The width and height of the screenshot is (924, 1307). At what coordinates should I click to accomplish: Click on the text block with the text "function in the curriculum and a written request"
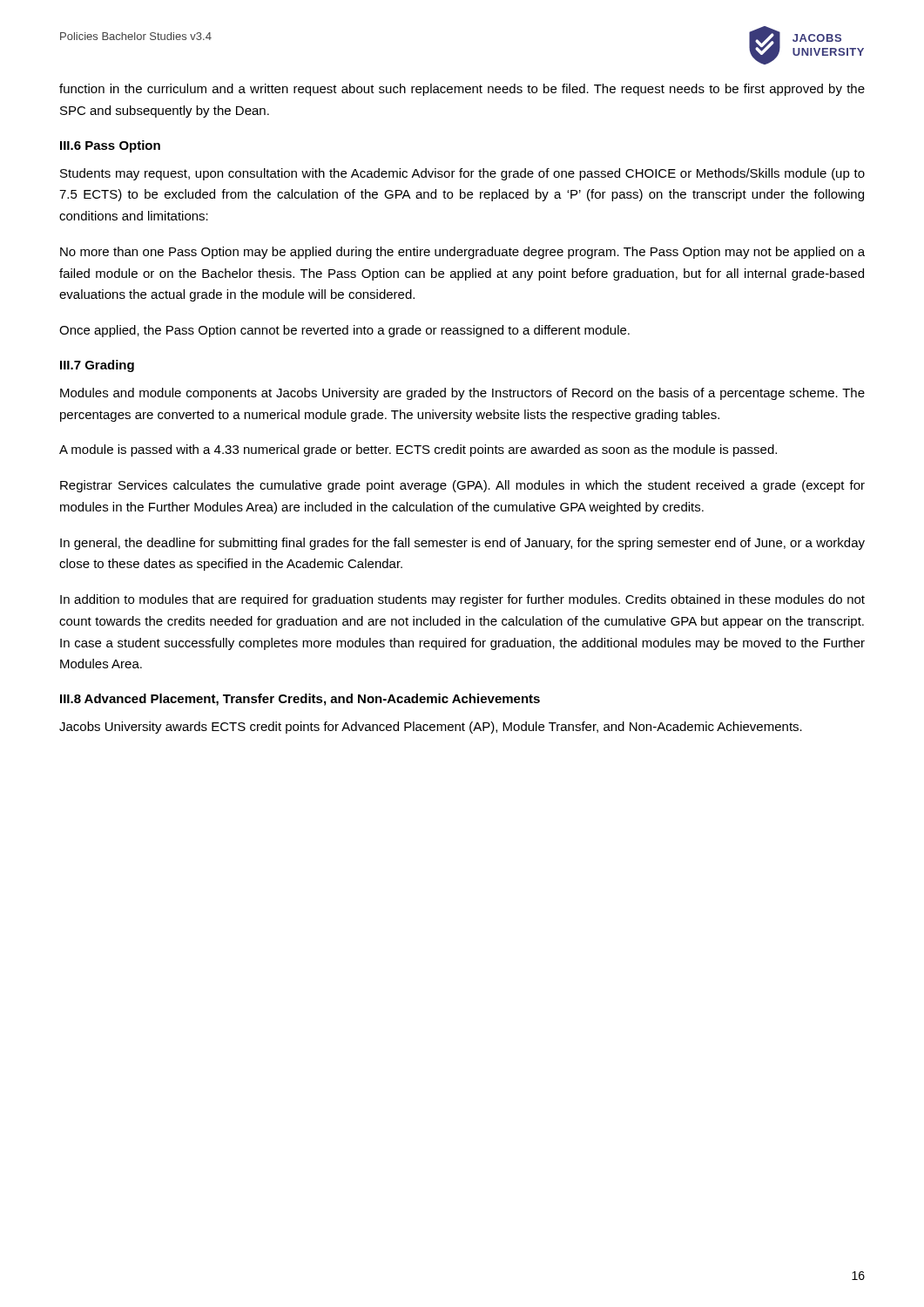click(462, 99)
